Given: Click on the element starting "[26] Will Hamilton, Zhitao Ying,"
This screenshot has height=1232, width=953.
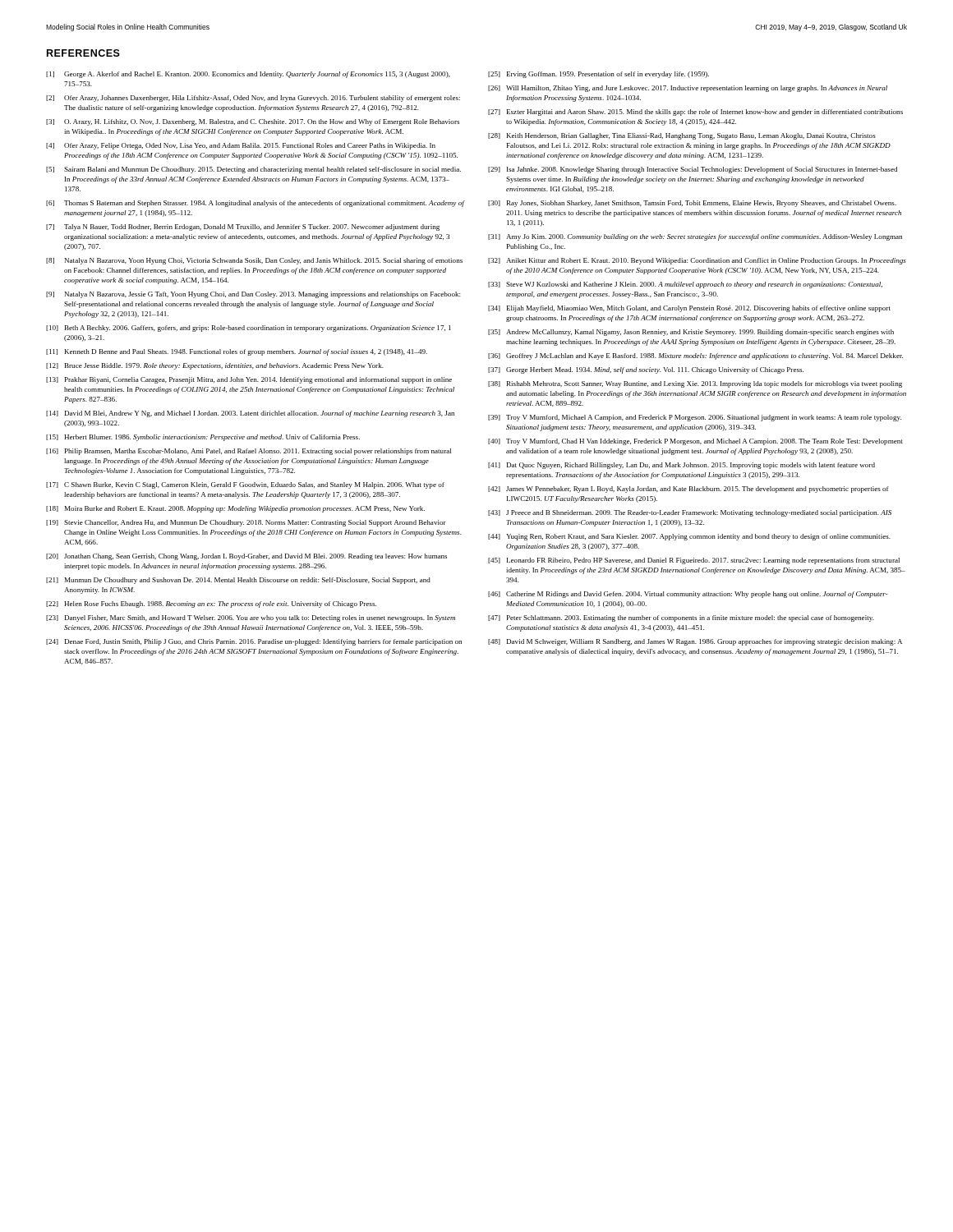Looking at the screenshot, I should (x=698, y=93).
